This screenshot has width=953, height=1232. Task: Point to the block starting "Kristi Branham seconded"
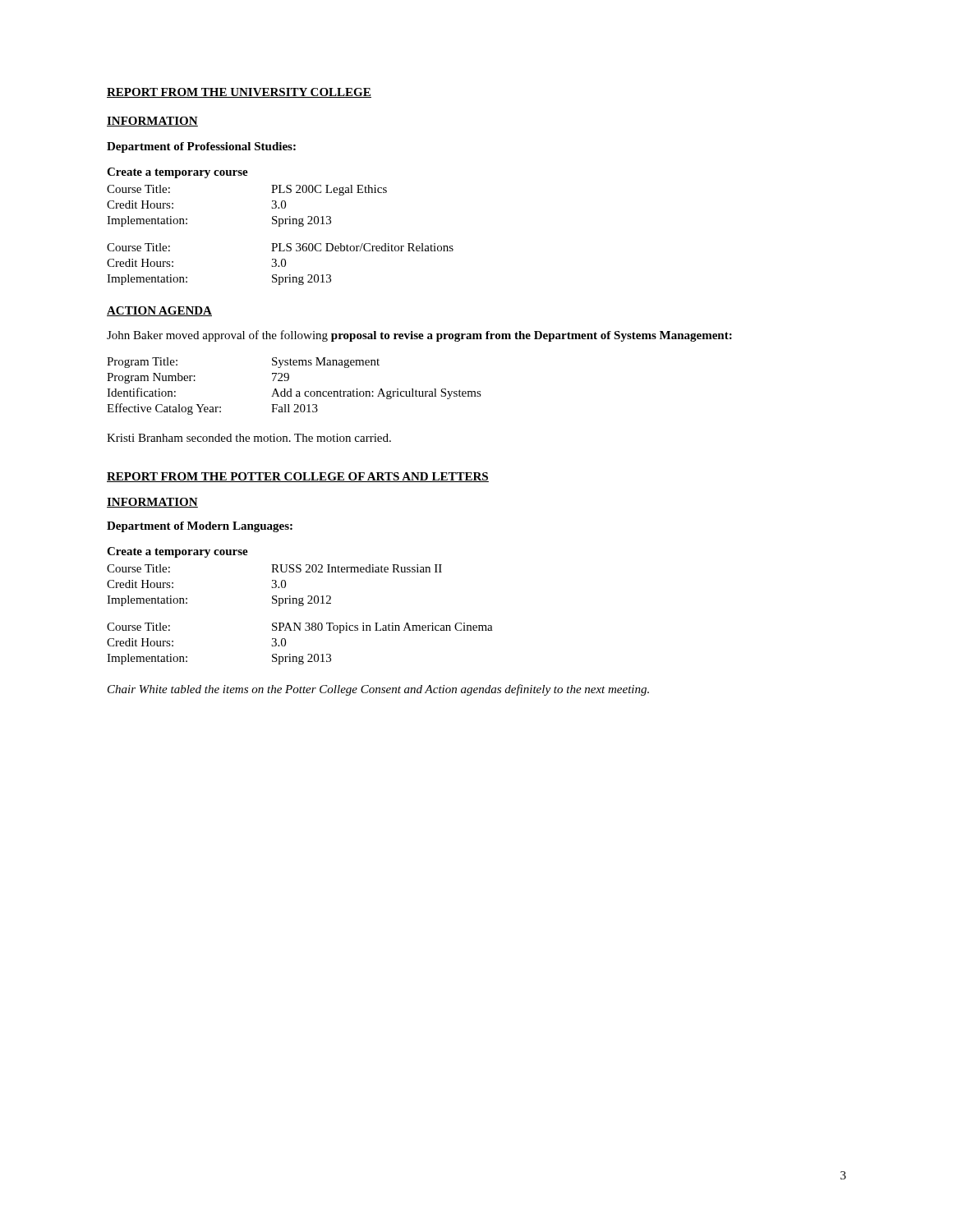[x=249, y=437]
